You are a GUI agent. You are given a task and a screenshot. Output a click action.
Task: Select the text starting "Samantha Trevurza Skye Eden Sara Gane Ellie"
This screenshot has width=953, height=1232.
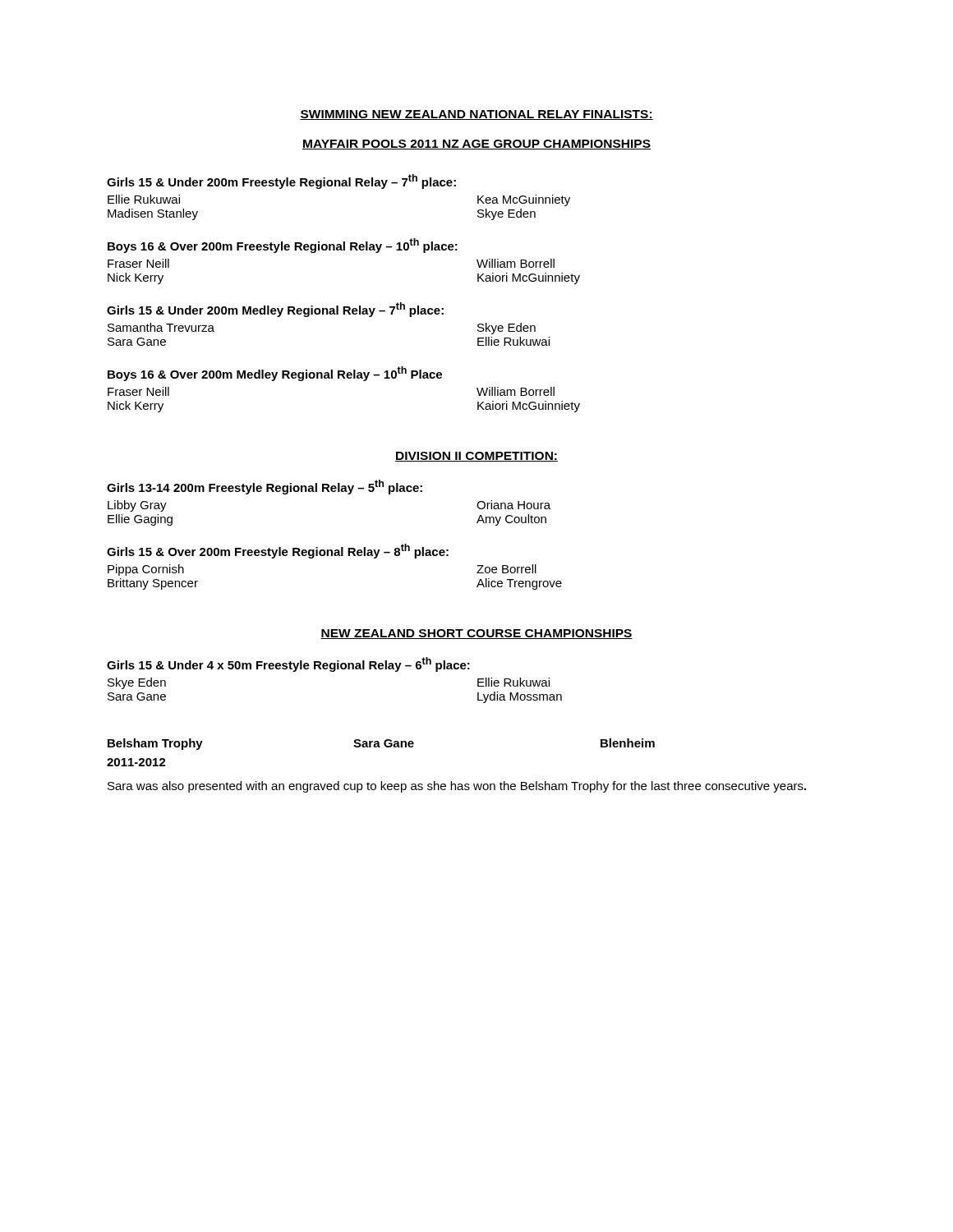(476, 334)
